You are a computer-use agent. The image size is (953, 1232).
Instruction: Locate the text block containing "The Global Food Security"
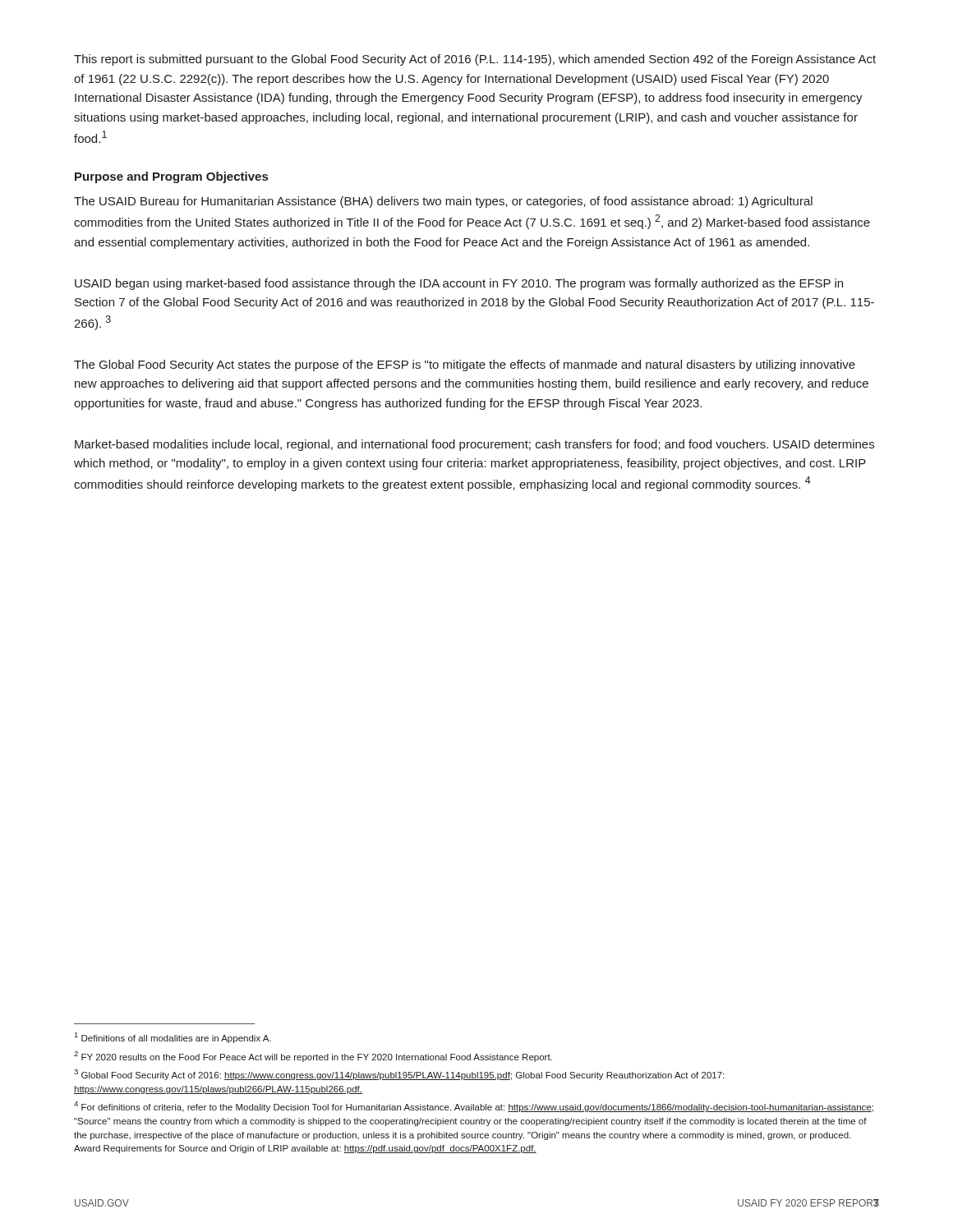pyautogui.click(x=471, y=383)
